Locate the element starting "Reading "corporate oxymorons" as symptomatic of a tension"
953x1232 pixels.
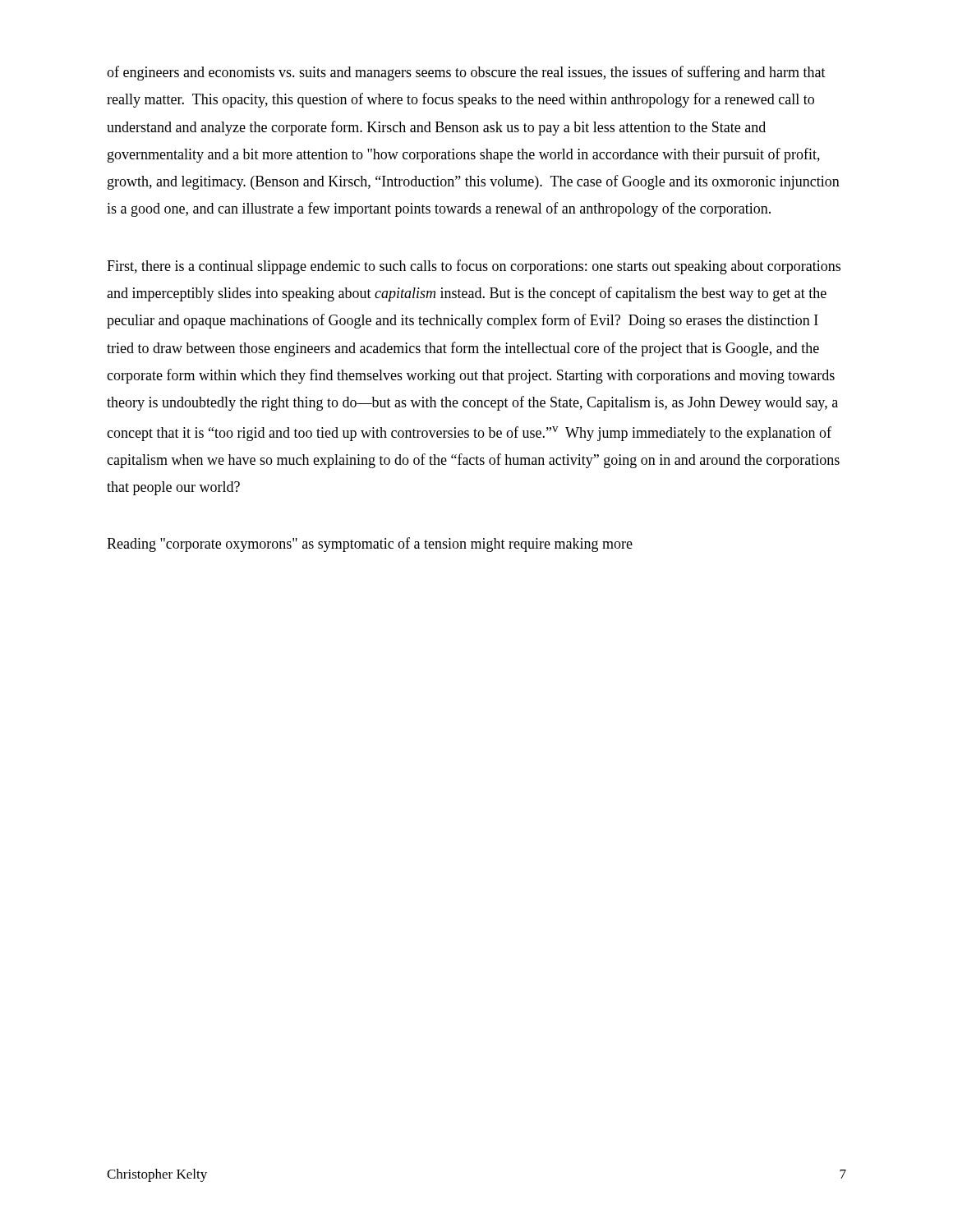370,544
